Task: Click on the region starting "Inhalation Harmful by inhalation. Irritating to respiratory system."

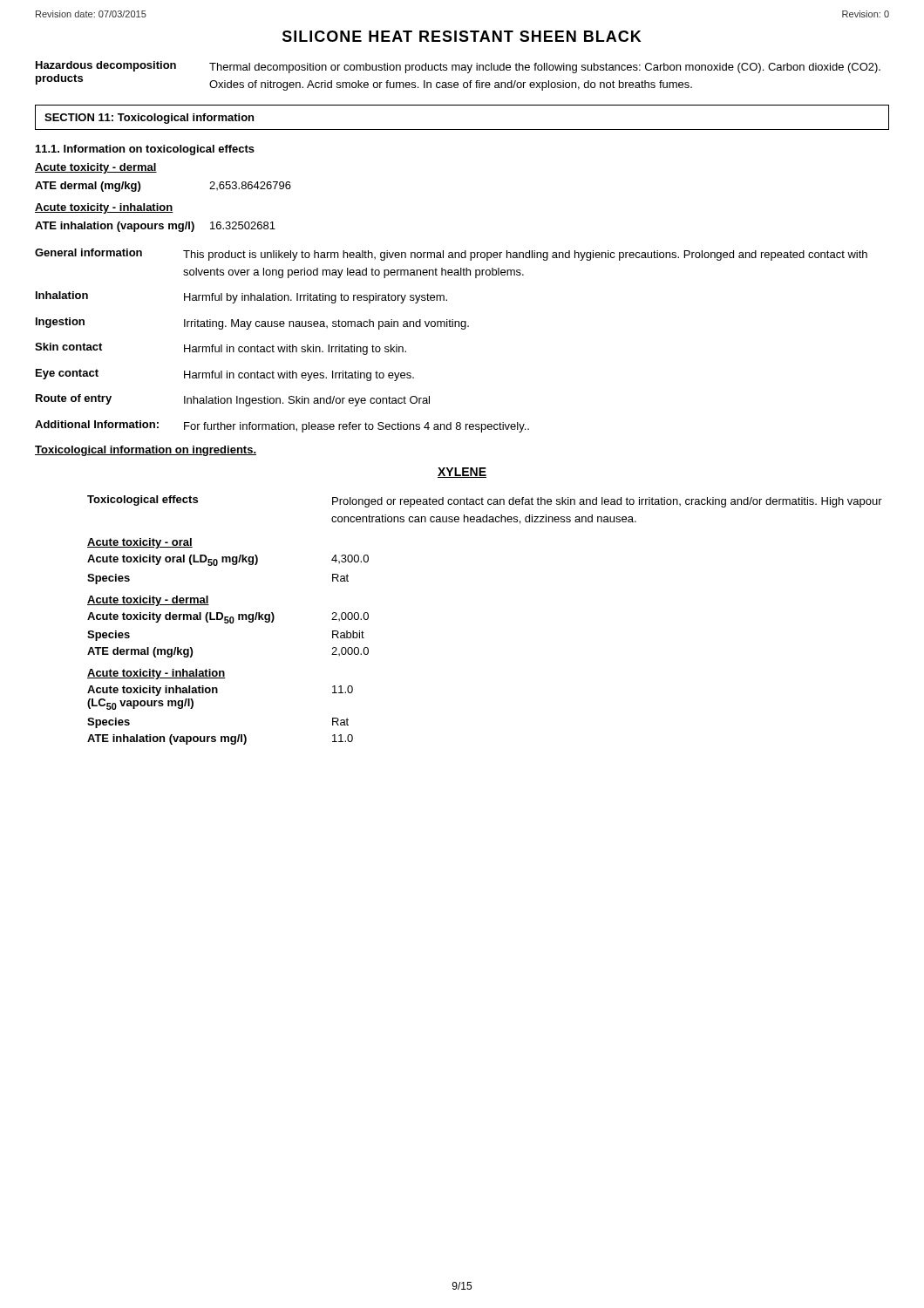Action: click(241, 297)
